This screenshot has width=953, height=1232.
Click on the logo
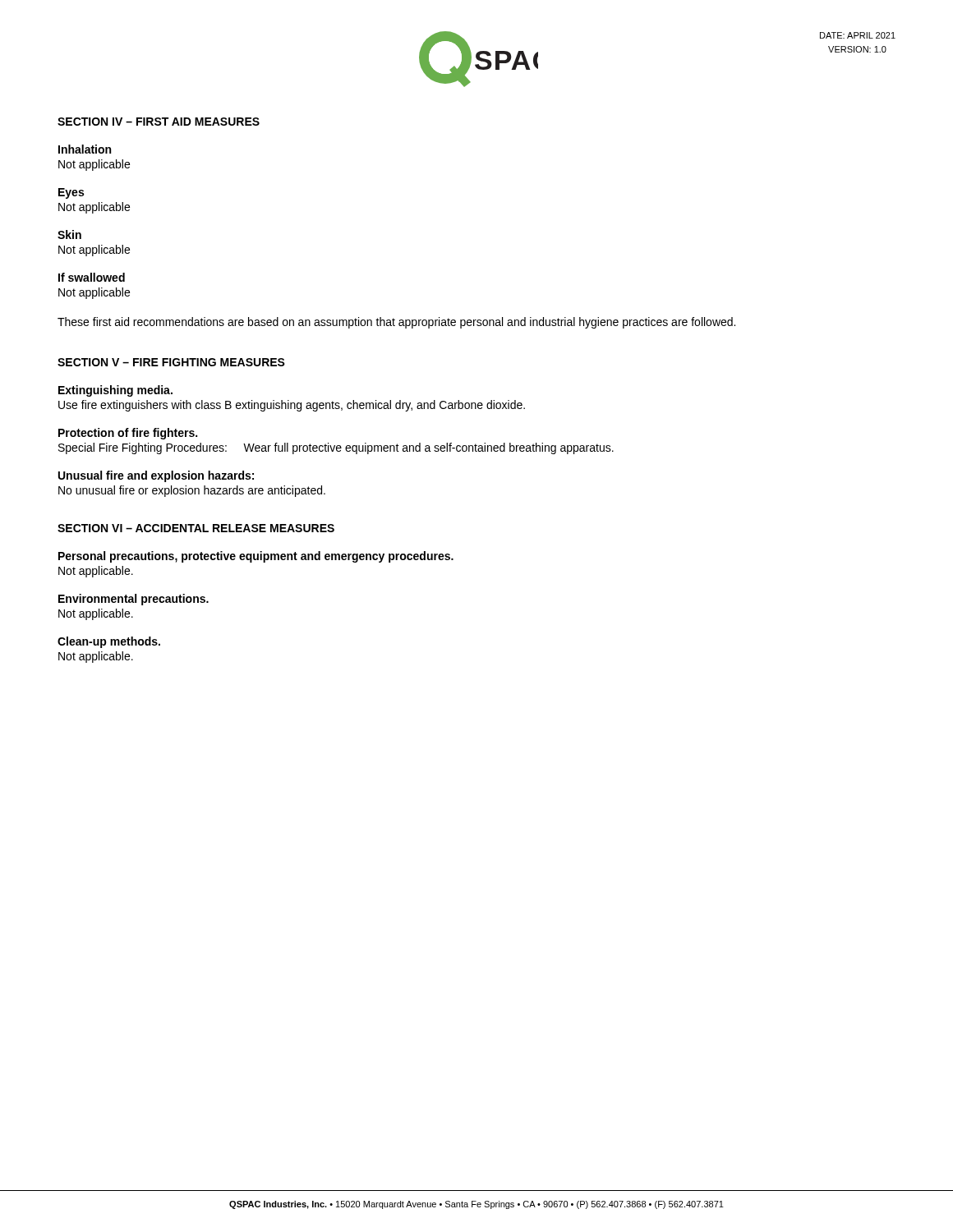point(476,62)
